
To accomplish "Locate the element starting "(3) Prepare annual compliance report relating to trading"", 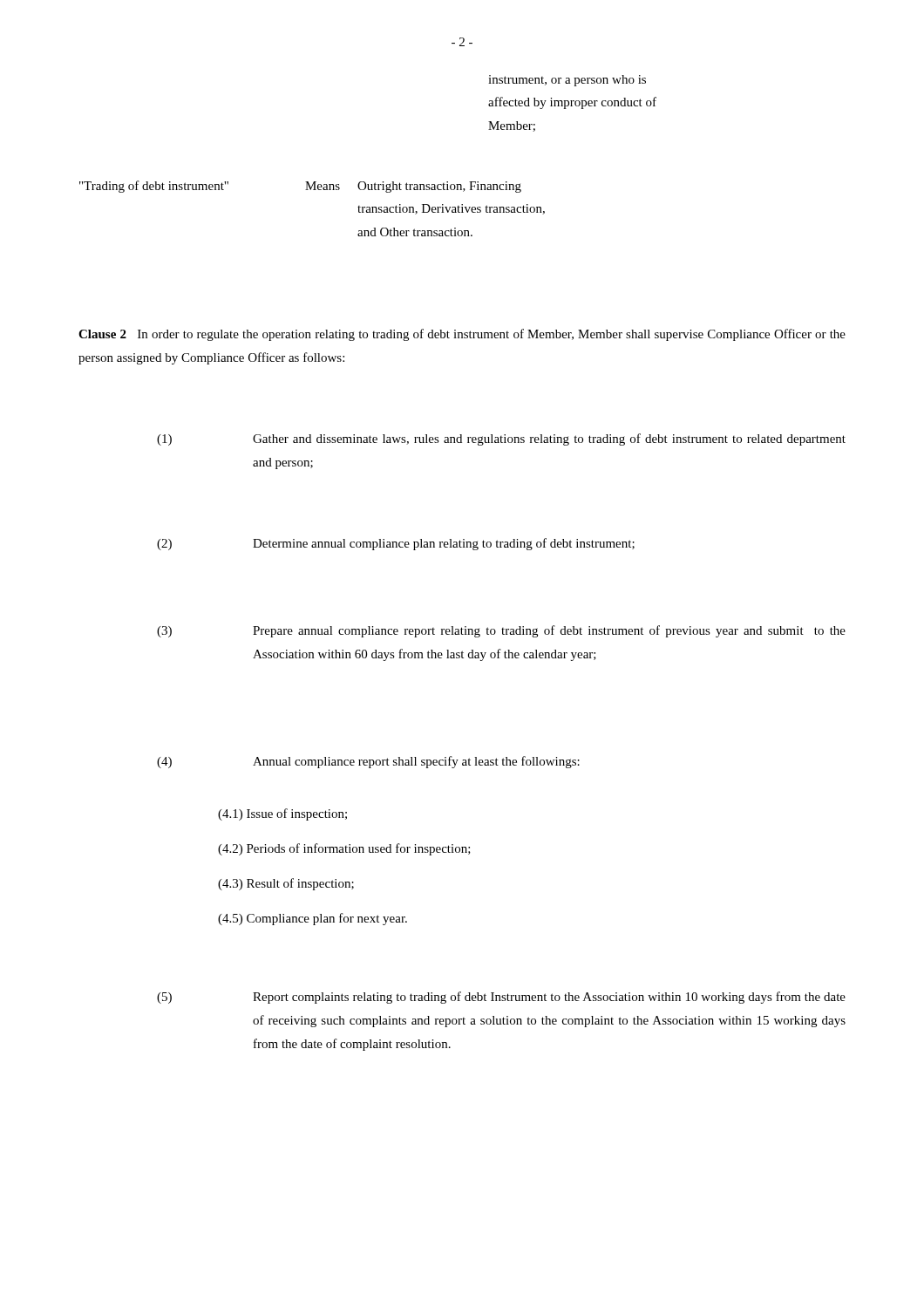I will 462,643.
